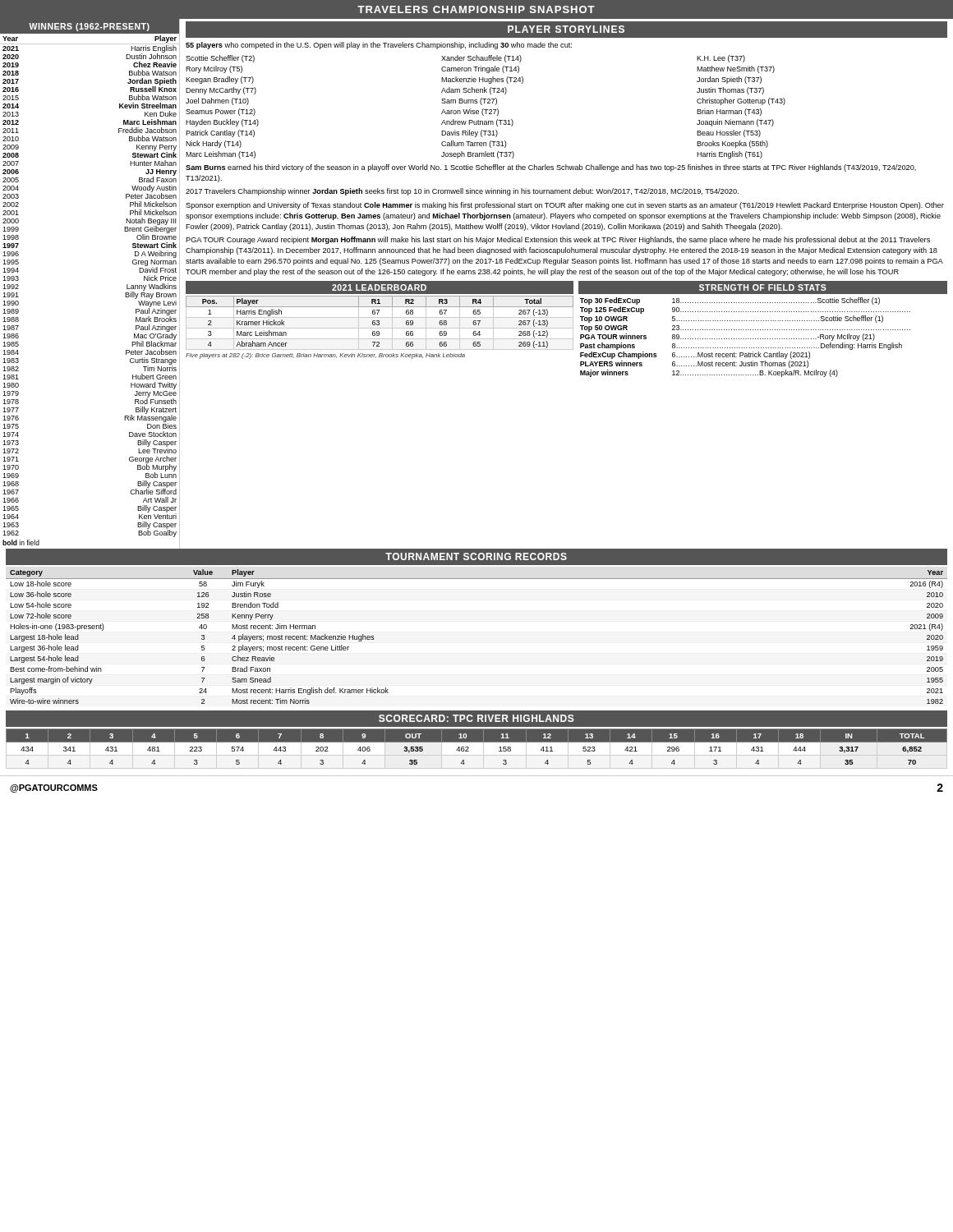Find the section header that says "2021 LEADERBOARD"
This screenshot has width=953, height=1232.
[379, 287]
